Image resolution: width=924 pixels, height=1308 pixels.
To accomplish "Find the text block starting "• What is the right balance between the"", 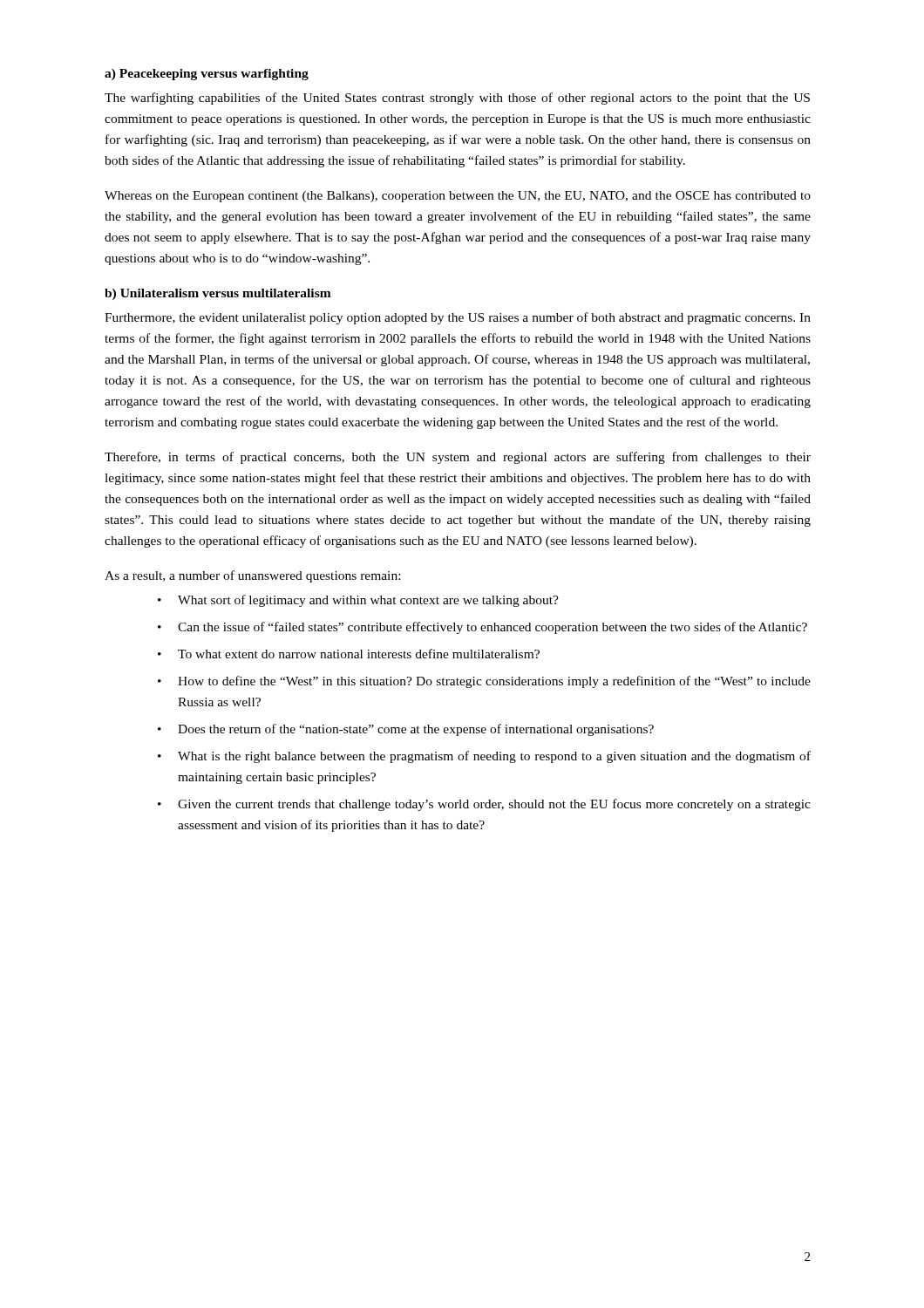I will coord(484,767).
